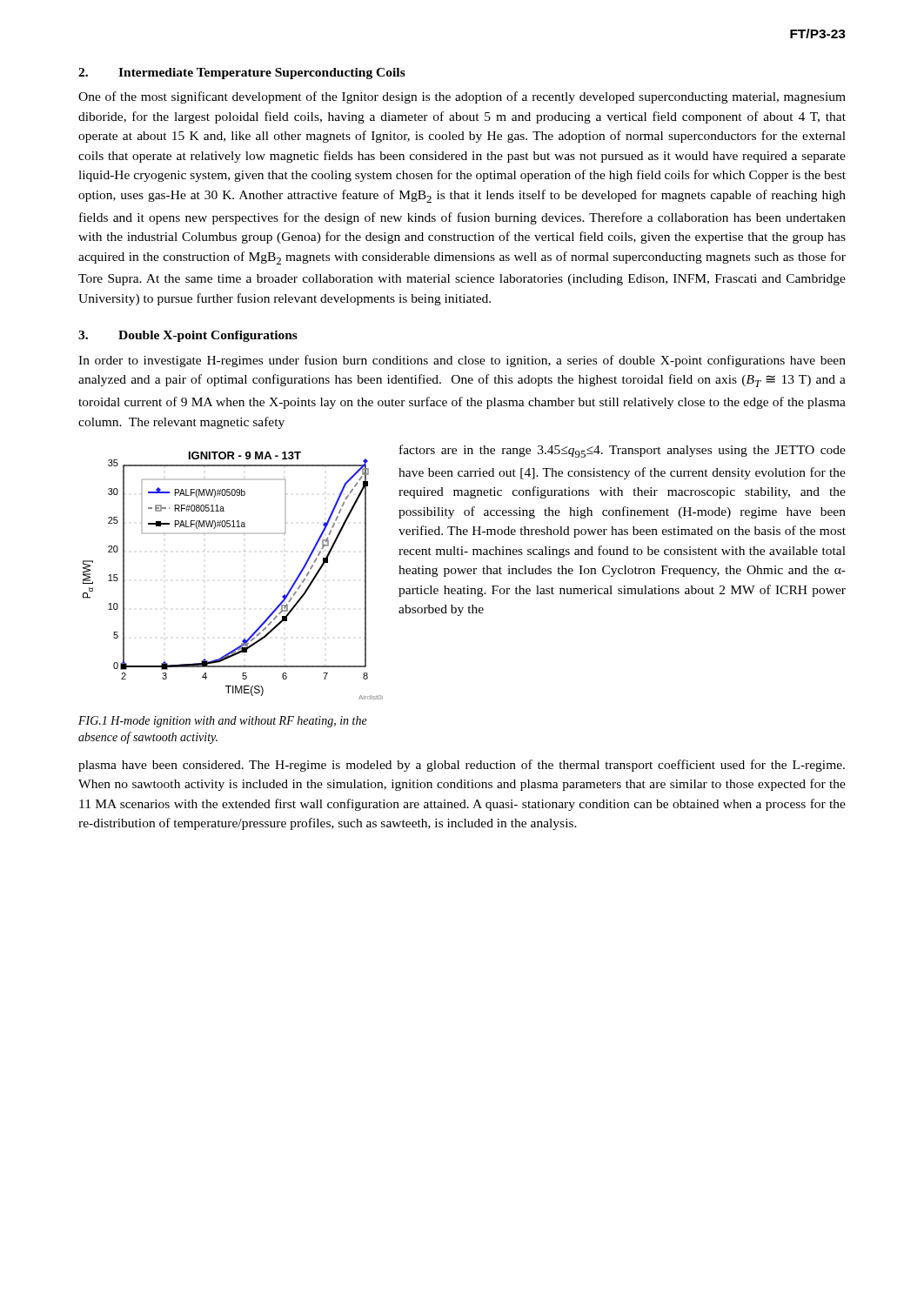
Task: Point to "2. Intermediate Temperature Superconducting Coils"
Action: pos(242,72)
